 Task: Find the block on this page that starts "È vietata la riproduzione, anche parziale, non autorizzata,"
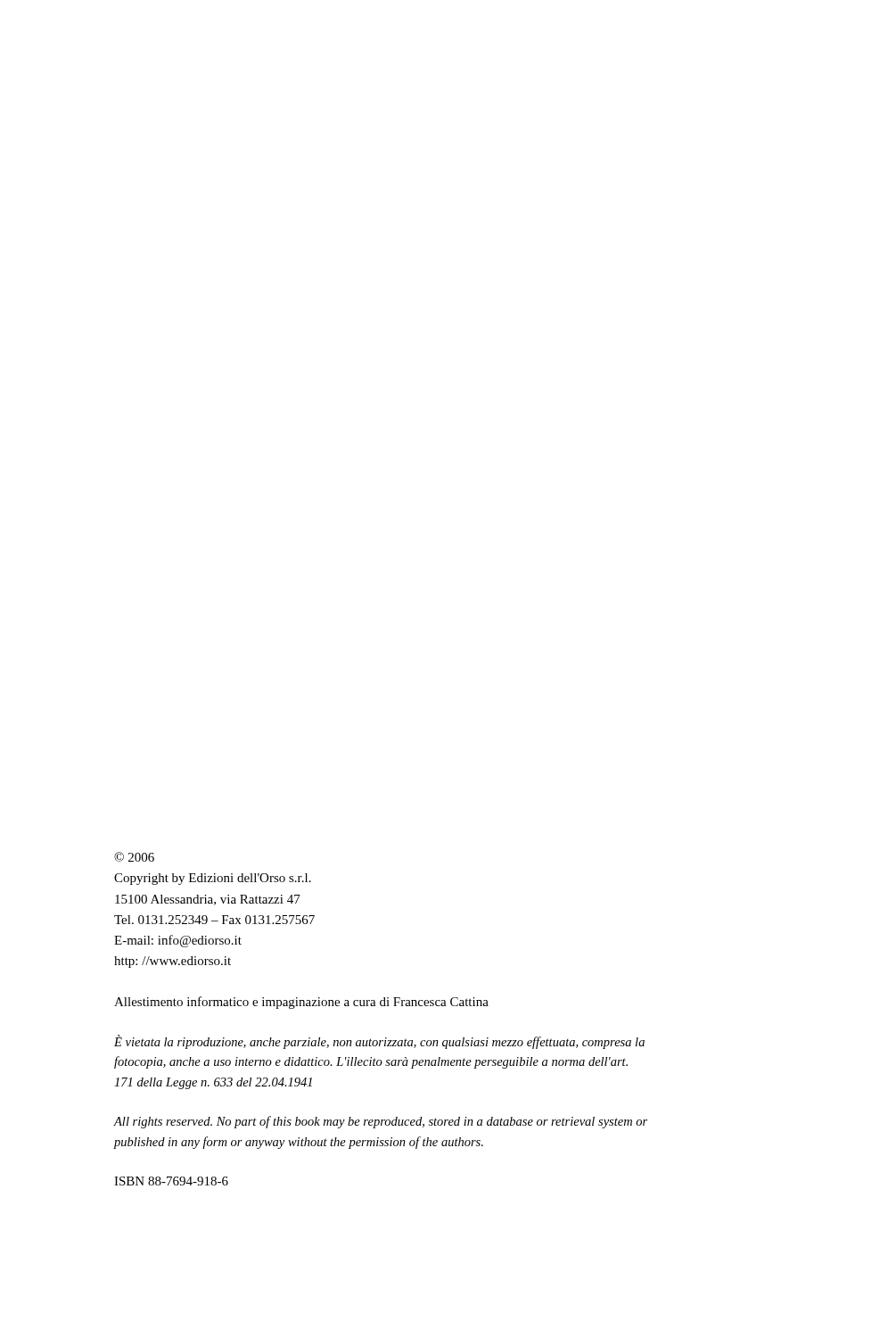(x=380, y=1062)
